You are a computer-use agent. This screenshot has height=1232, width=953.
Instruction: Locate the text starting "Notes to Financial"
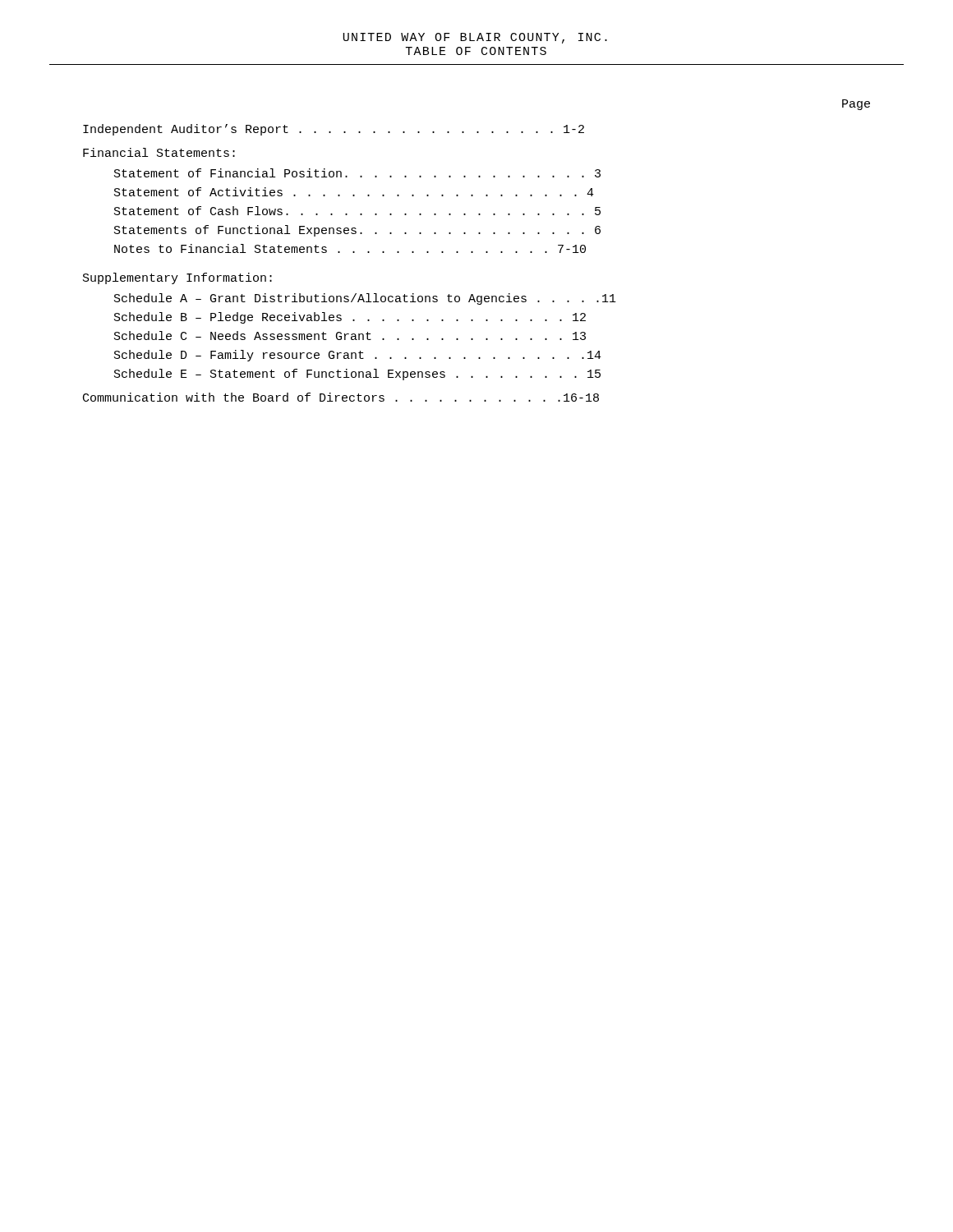[343, 250]
